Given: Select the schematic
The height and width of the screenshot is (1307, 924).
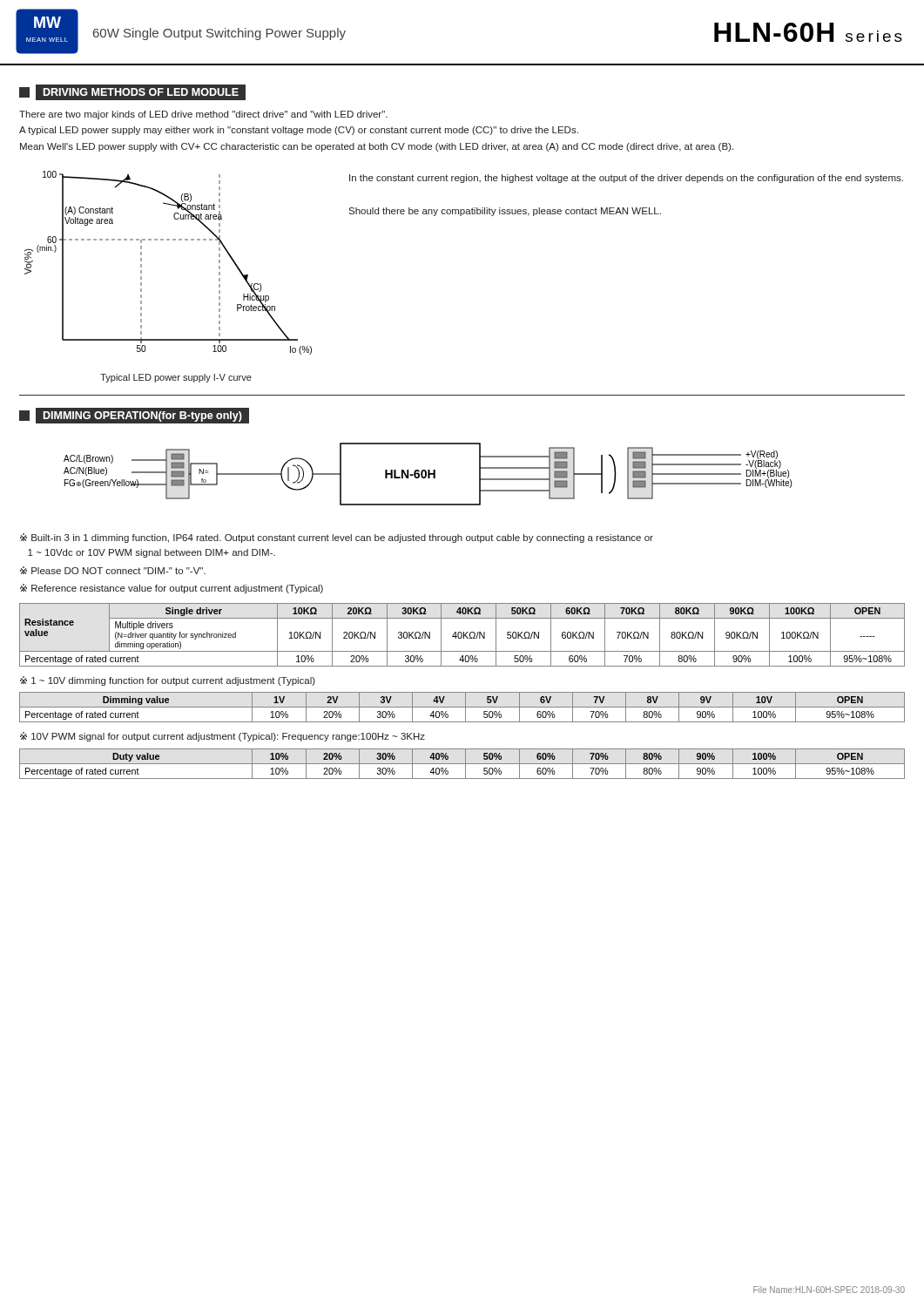Looking at the screenshot, I should click(462, 476).
